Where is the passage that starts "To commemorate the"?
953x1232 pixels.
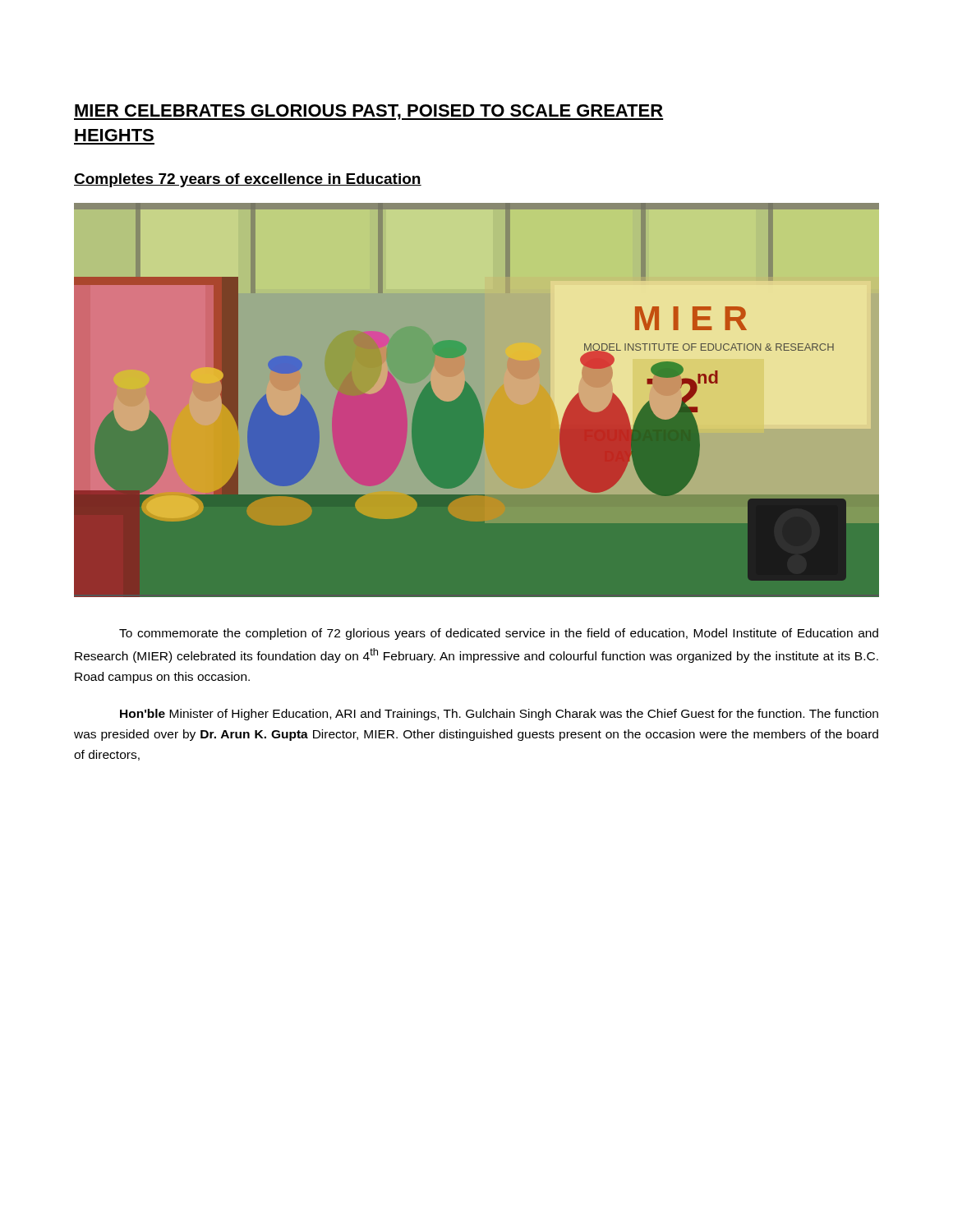(x=476, y=655)
